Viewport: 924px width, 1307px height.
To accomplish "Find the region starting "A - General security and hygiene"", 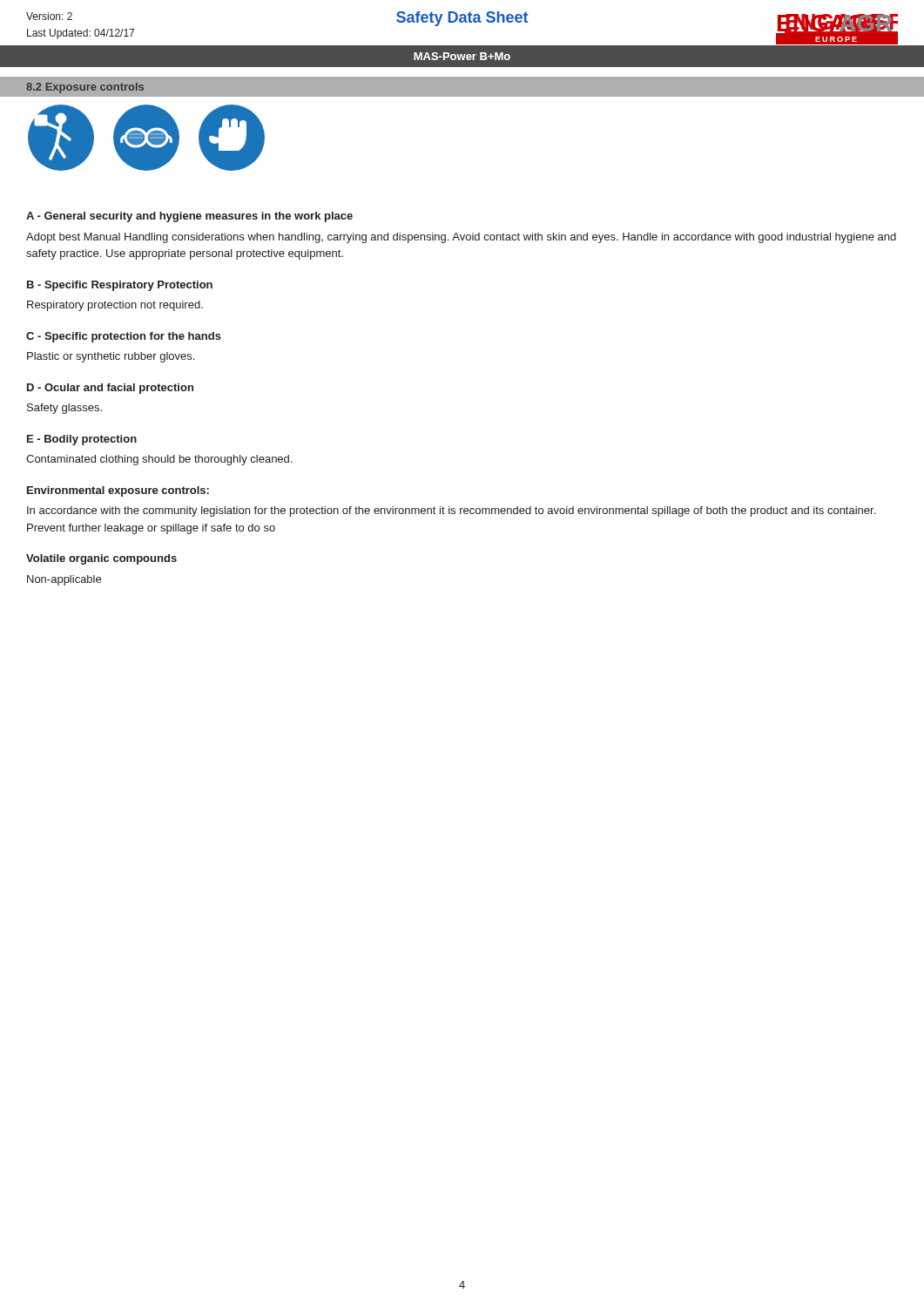I will click(x=462, y=235).
